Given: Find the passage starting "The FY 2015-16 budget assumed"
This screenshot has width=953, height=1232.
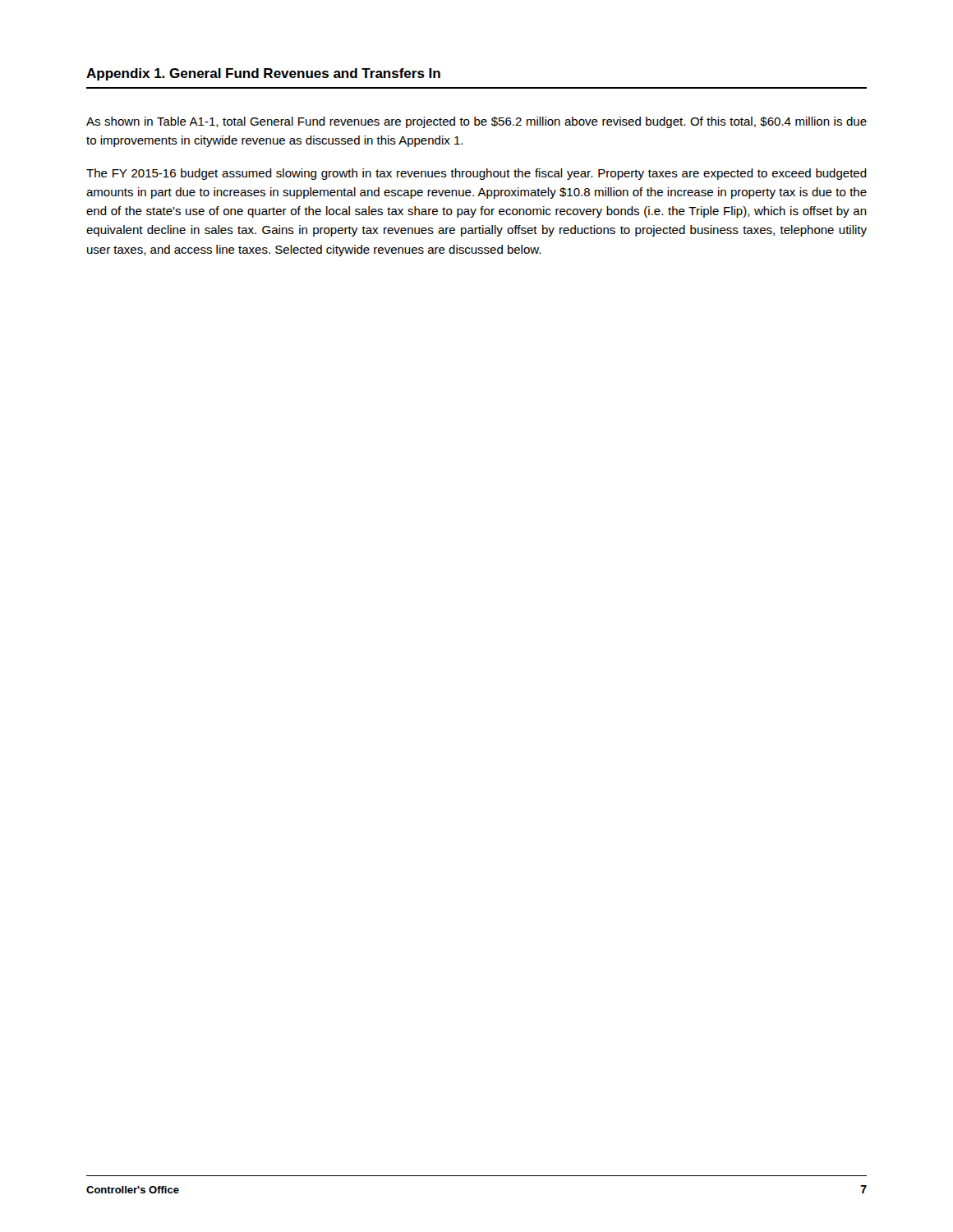Looking at the screenshot, I should point(476,211).
